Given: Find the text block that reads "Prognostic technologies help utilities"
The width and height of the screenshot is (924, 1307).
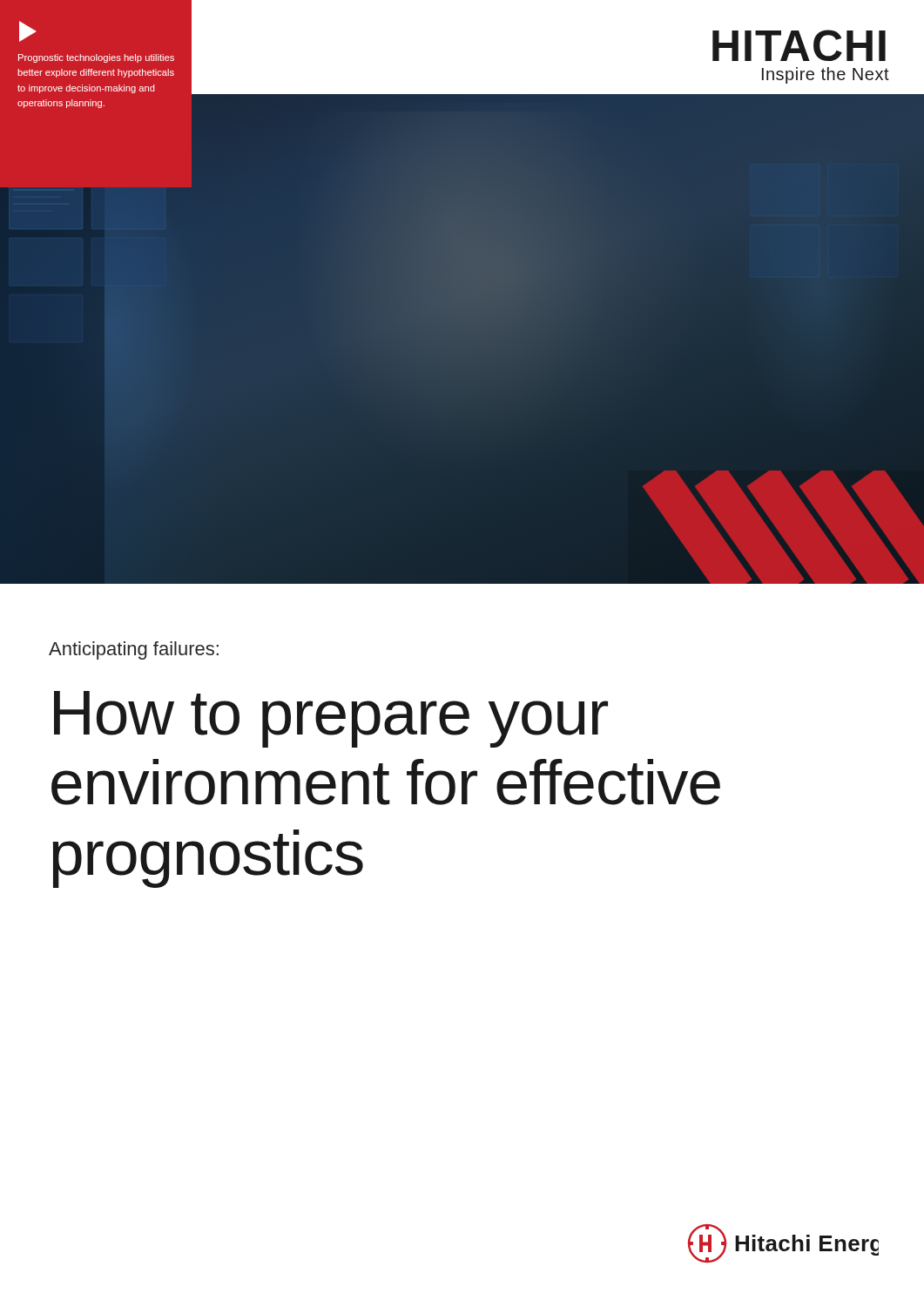Looking at the screenshot, I should [x=96, y=80].
